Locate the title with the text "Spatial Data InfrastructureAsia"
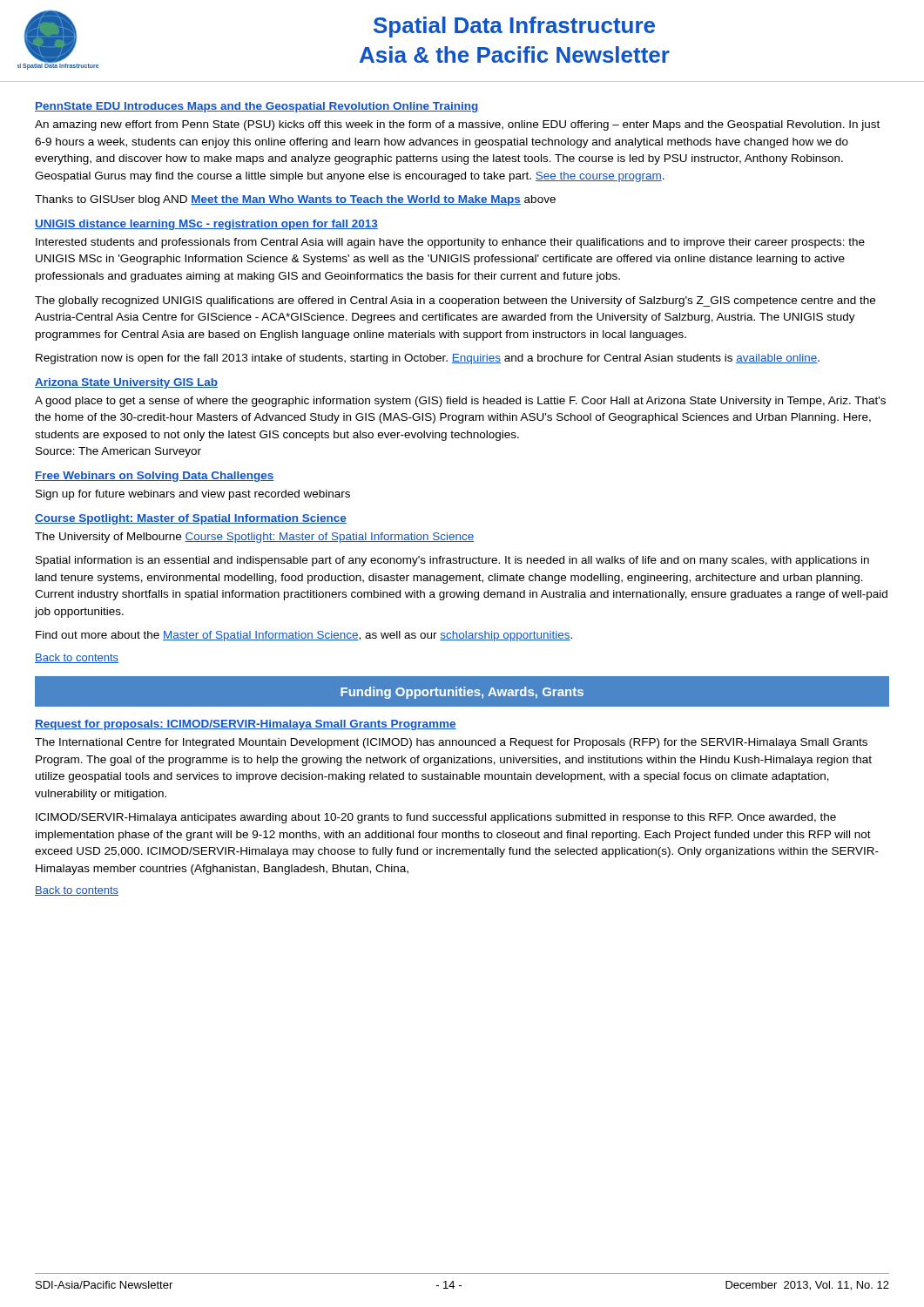 tap(514, 41)
